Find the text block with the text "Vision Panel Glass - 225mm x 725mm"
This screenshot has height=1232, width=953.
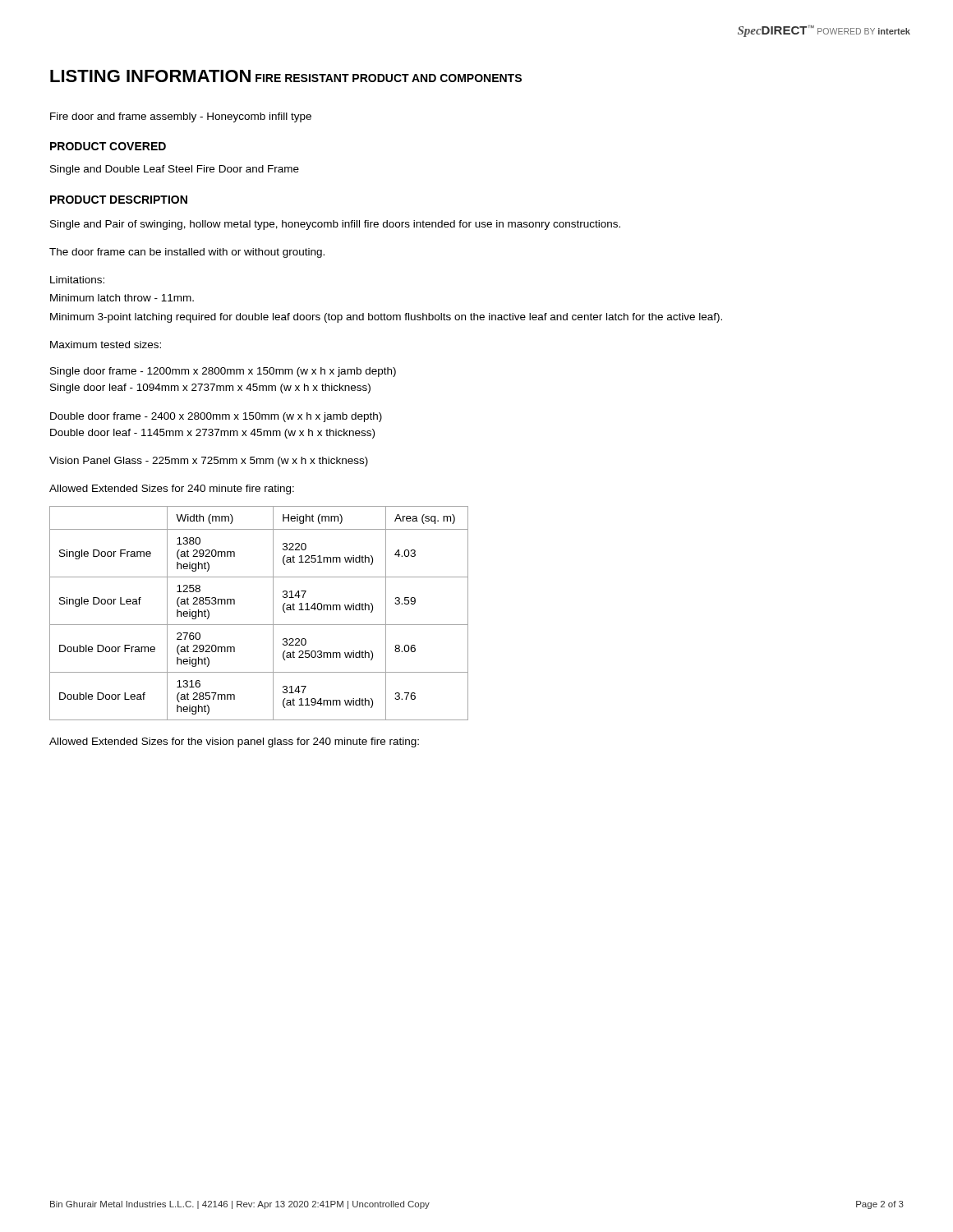209,460
